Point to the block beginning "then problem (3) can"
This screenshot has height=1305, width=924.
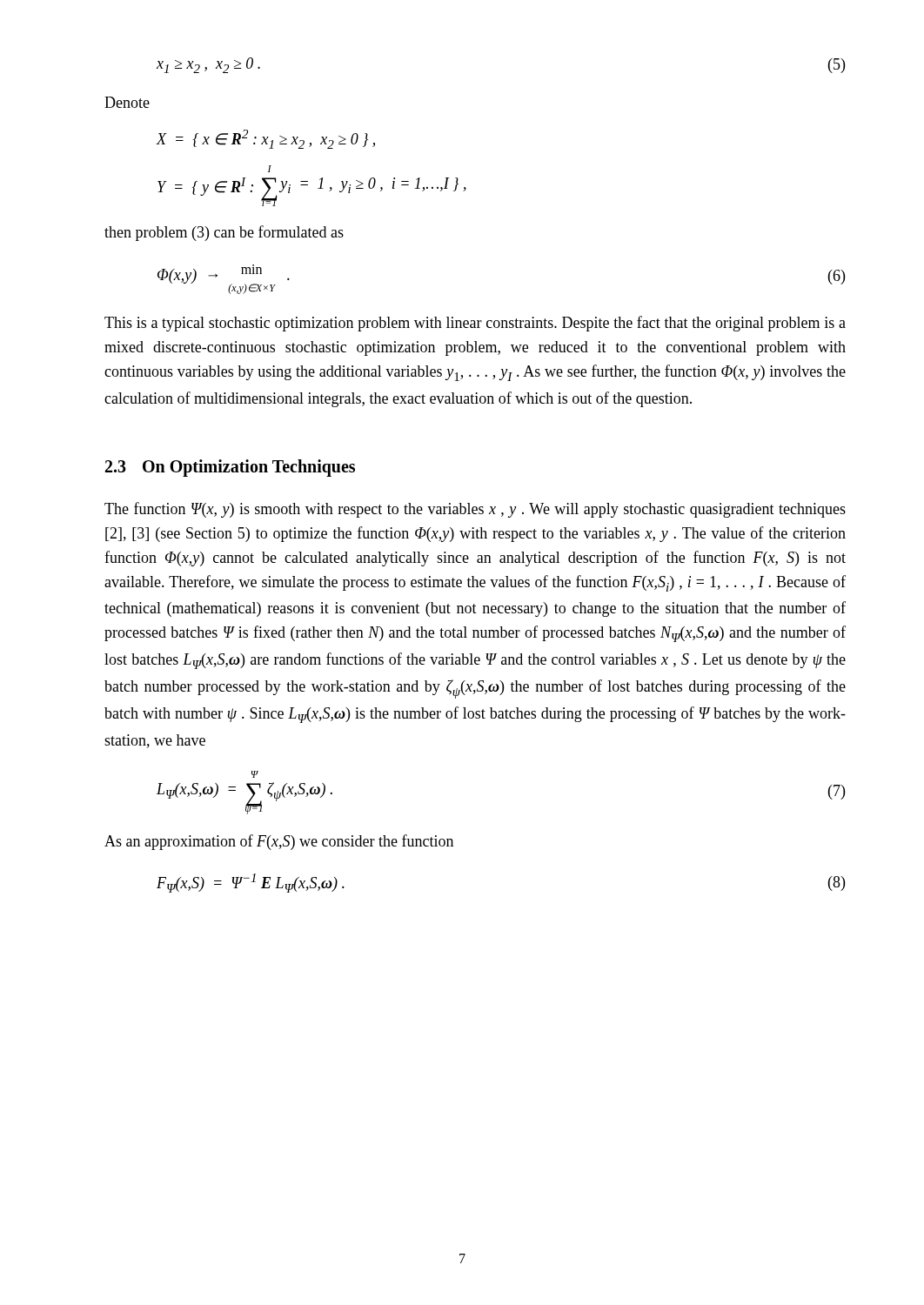224,232
